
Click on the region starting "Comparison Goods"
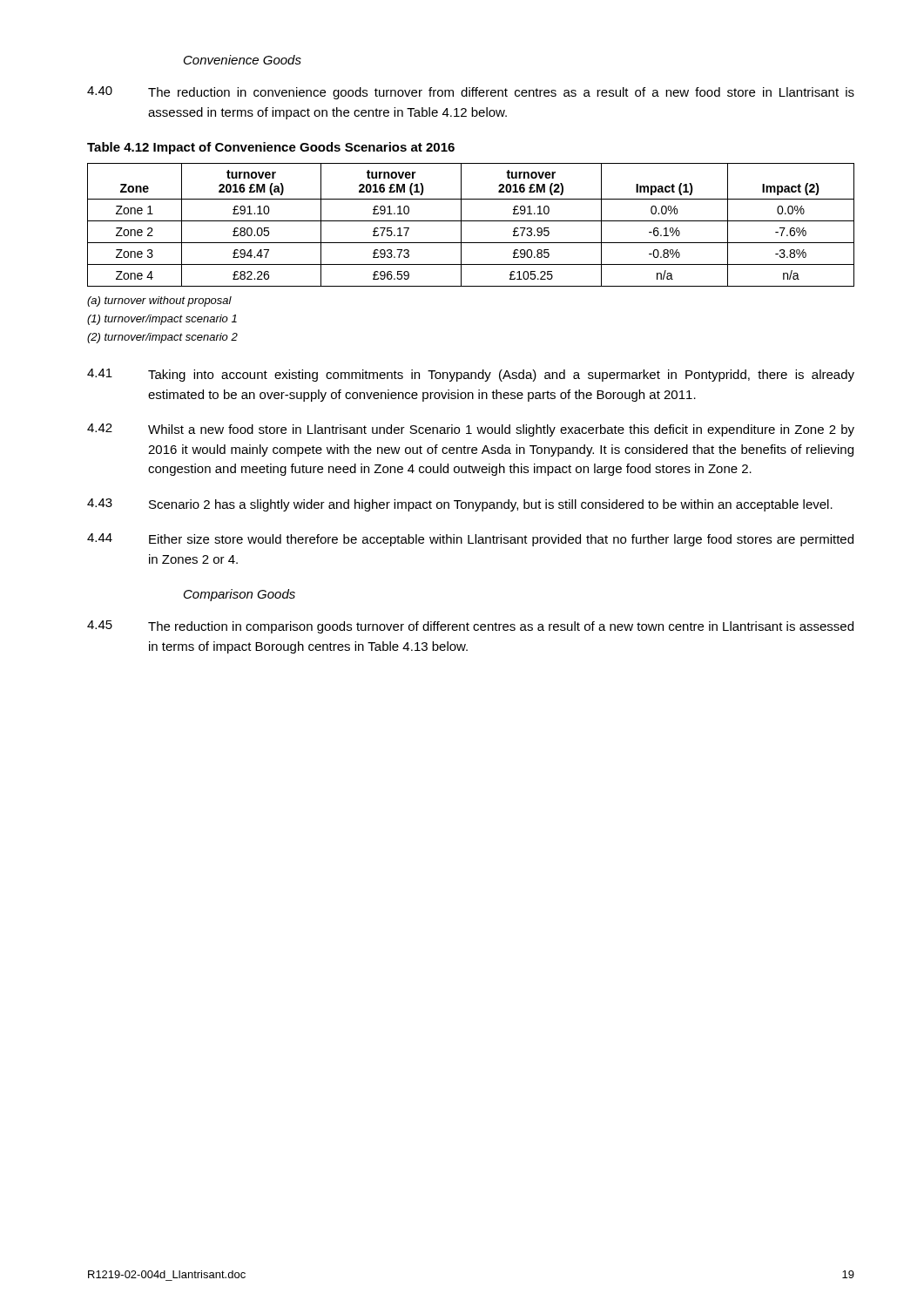239,594
